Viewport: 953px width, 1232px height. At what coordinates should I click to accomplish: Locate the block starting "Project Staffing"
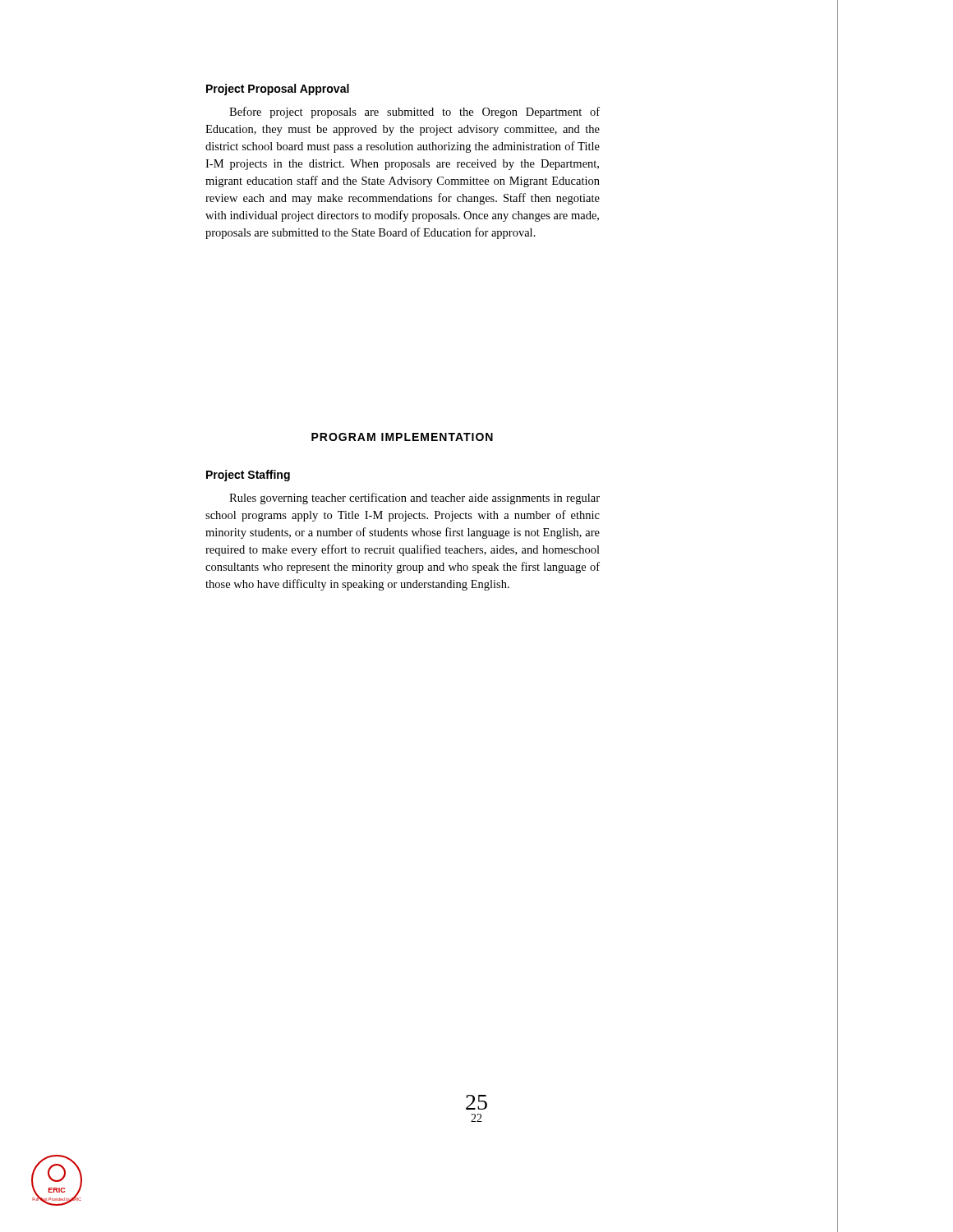coord(248,475)
